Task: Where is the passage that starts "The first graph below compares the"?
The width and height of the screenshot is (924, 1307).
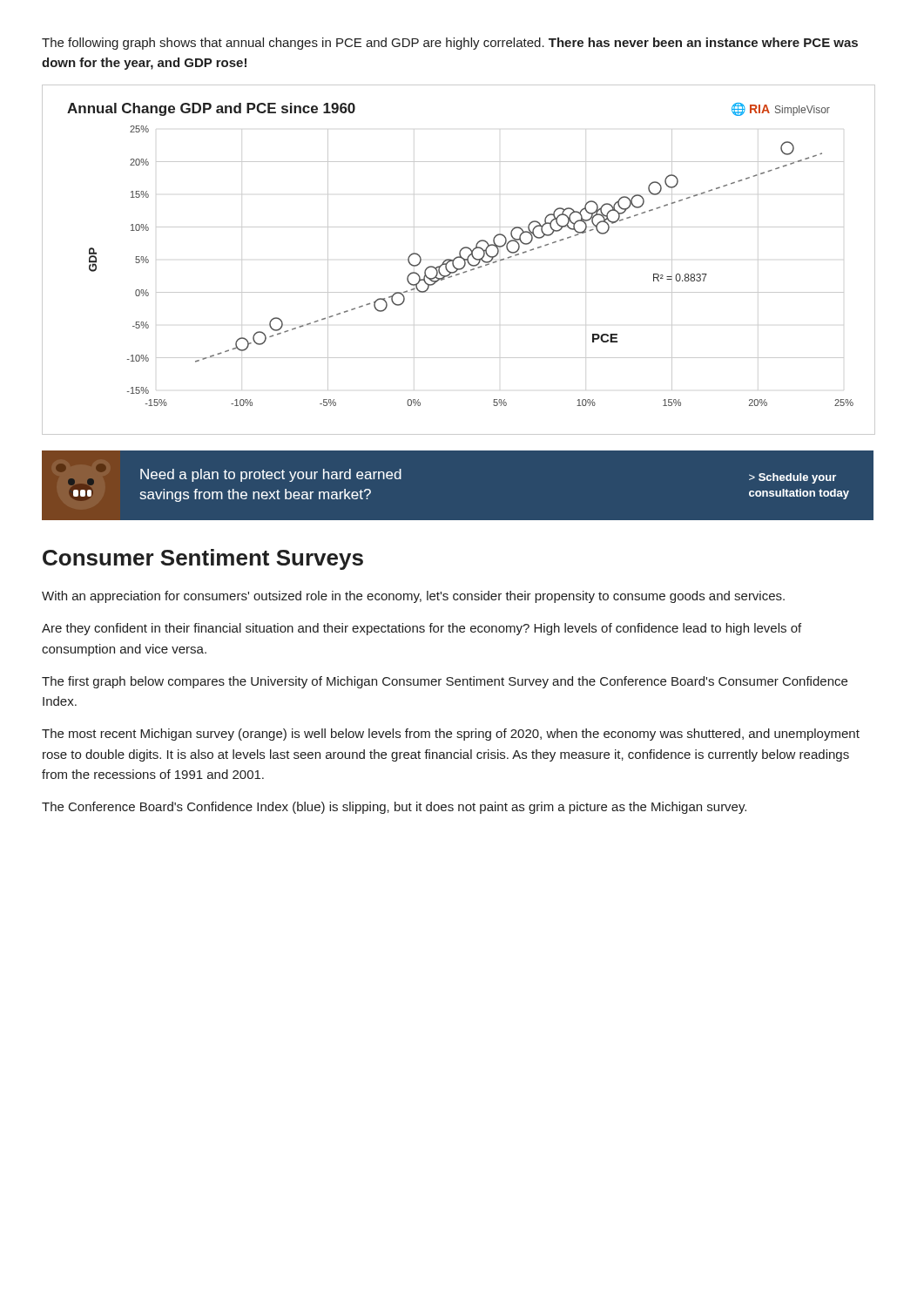Action: coord(445,691)
